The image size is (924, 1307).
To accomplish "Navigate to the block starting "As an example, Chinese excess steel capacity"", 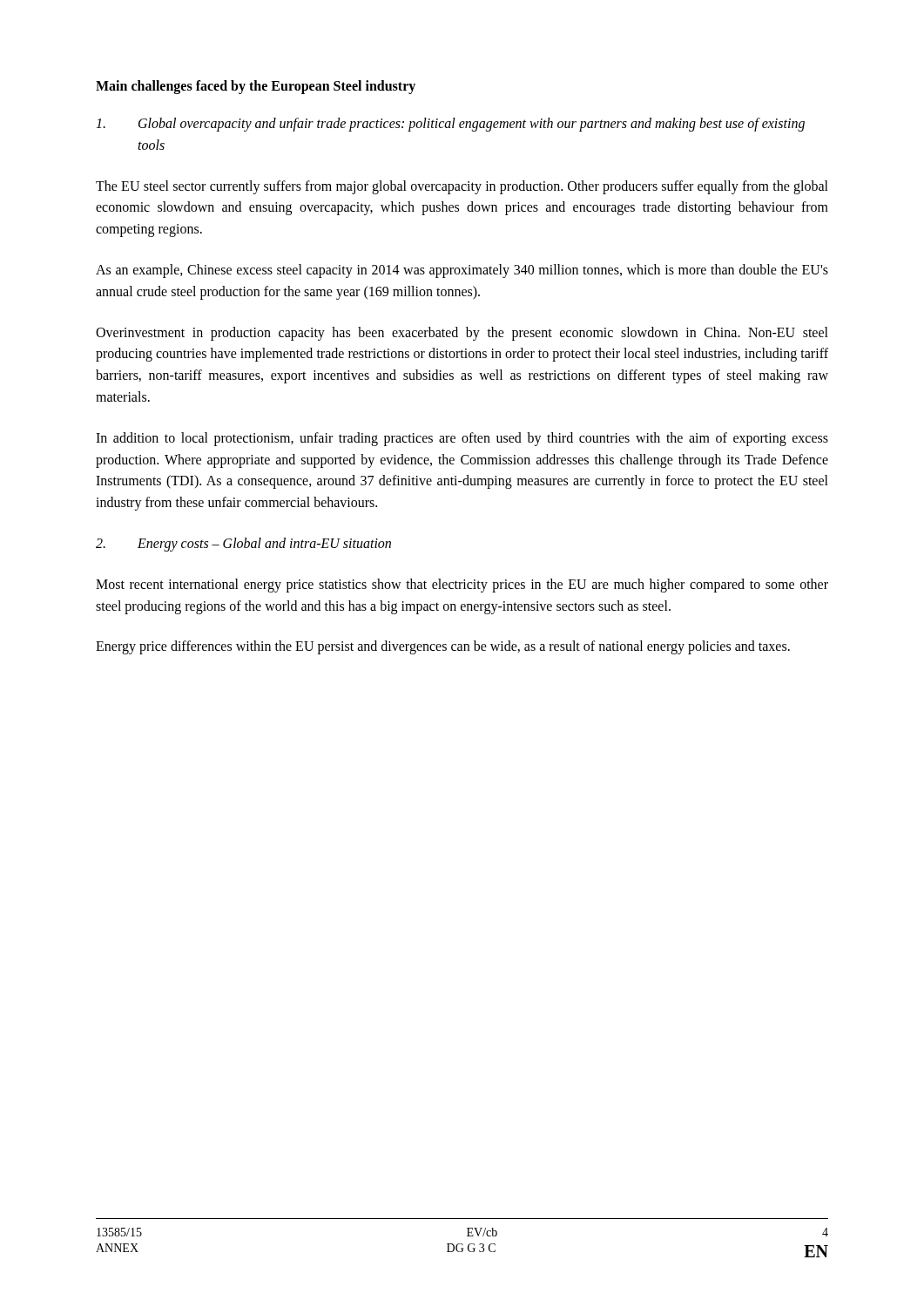I will (462, 280).
